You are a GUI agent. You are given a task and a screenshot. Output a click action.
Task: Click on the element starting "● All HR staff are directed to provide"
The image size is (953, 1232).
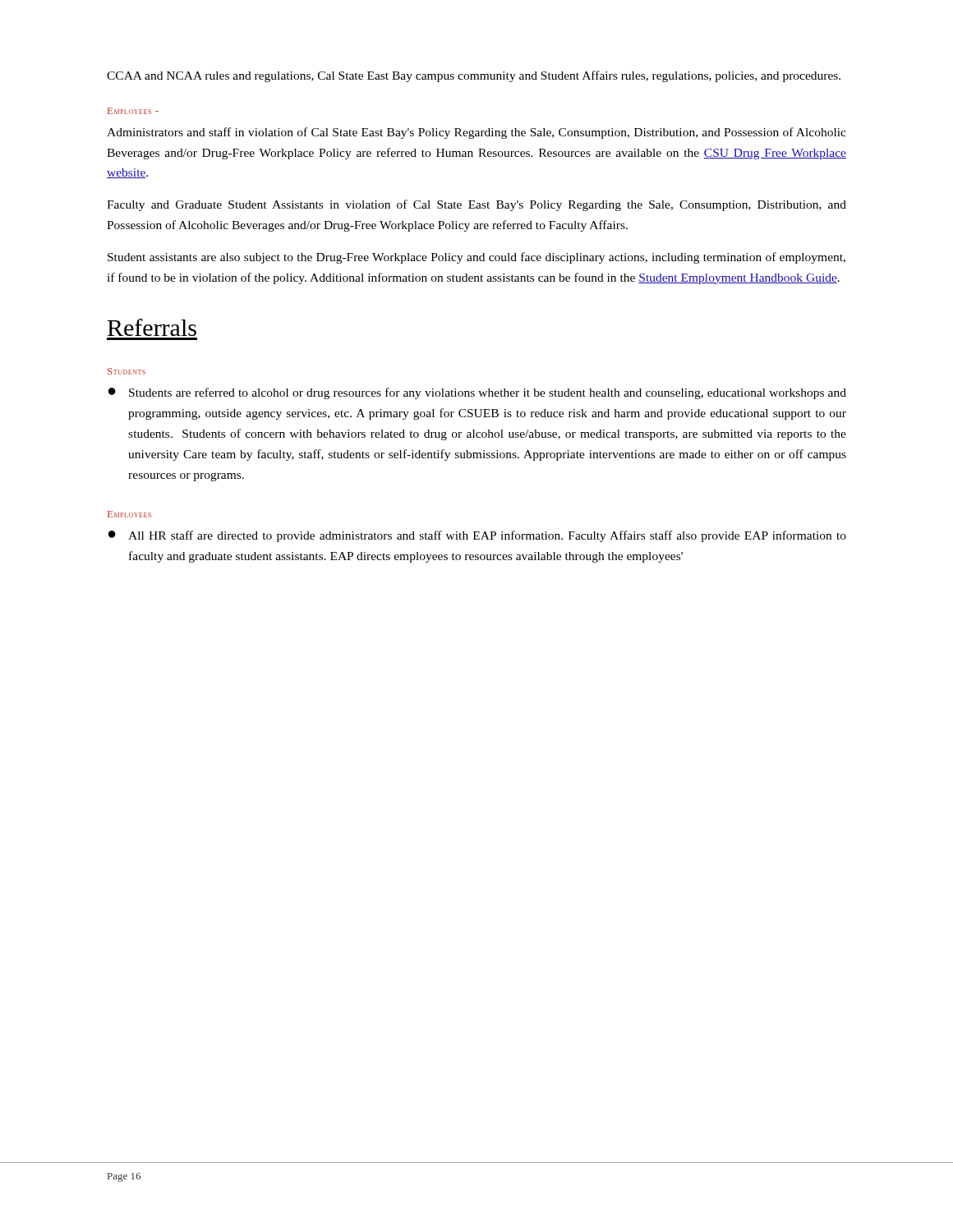(x=476, y=546)
